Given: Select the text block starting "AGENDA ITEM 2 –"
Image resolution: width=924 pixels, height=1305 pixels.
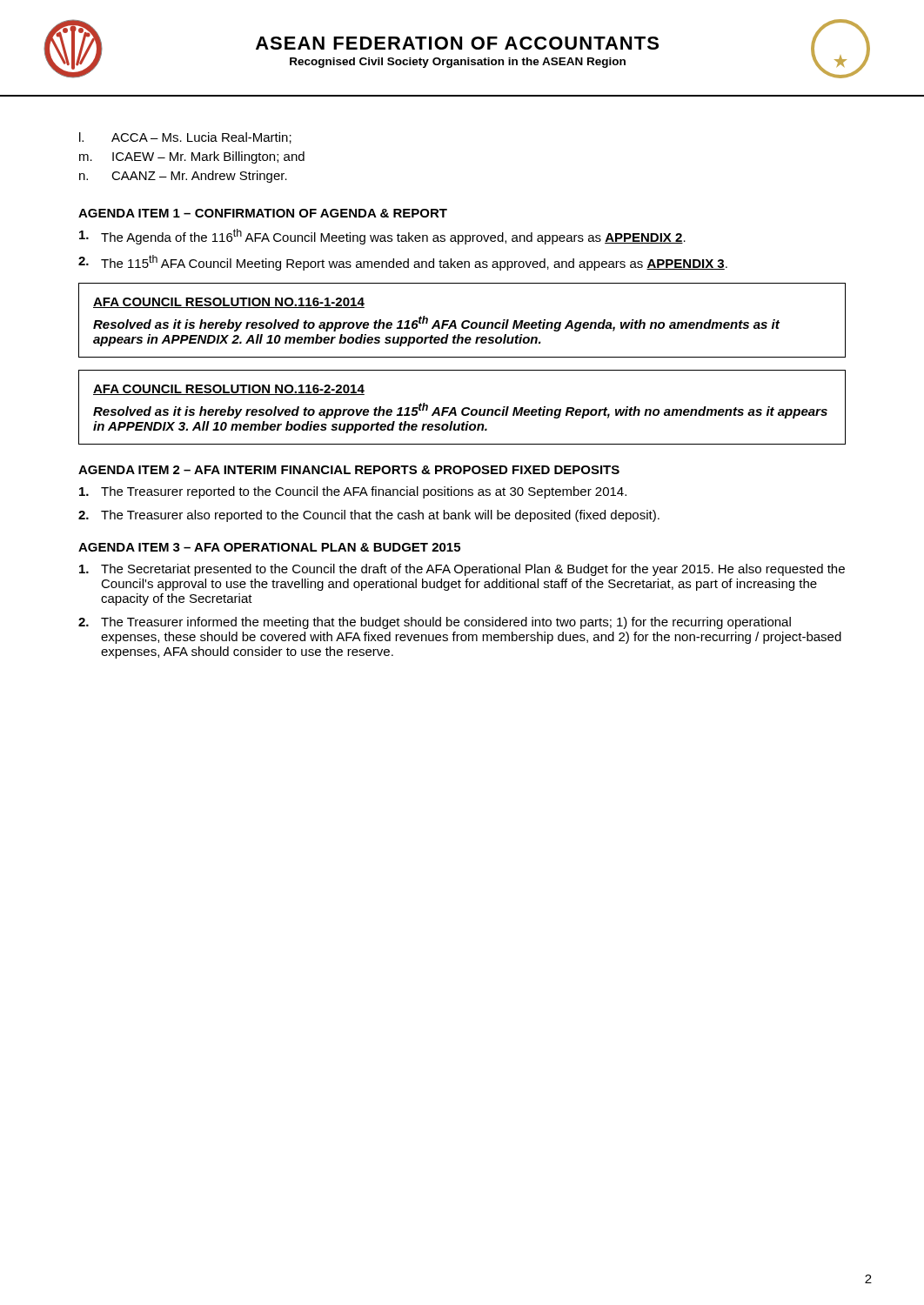Looking at the screenshot, I should 349,469.
